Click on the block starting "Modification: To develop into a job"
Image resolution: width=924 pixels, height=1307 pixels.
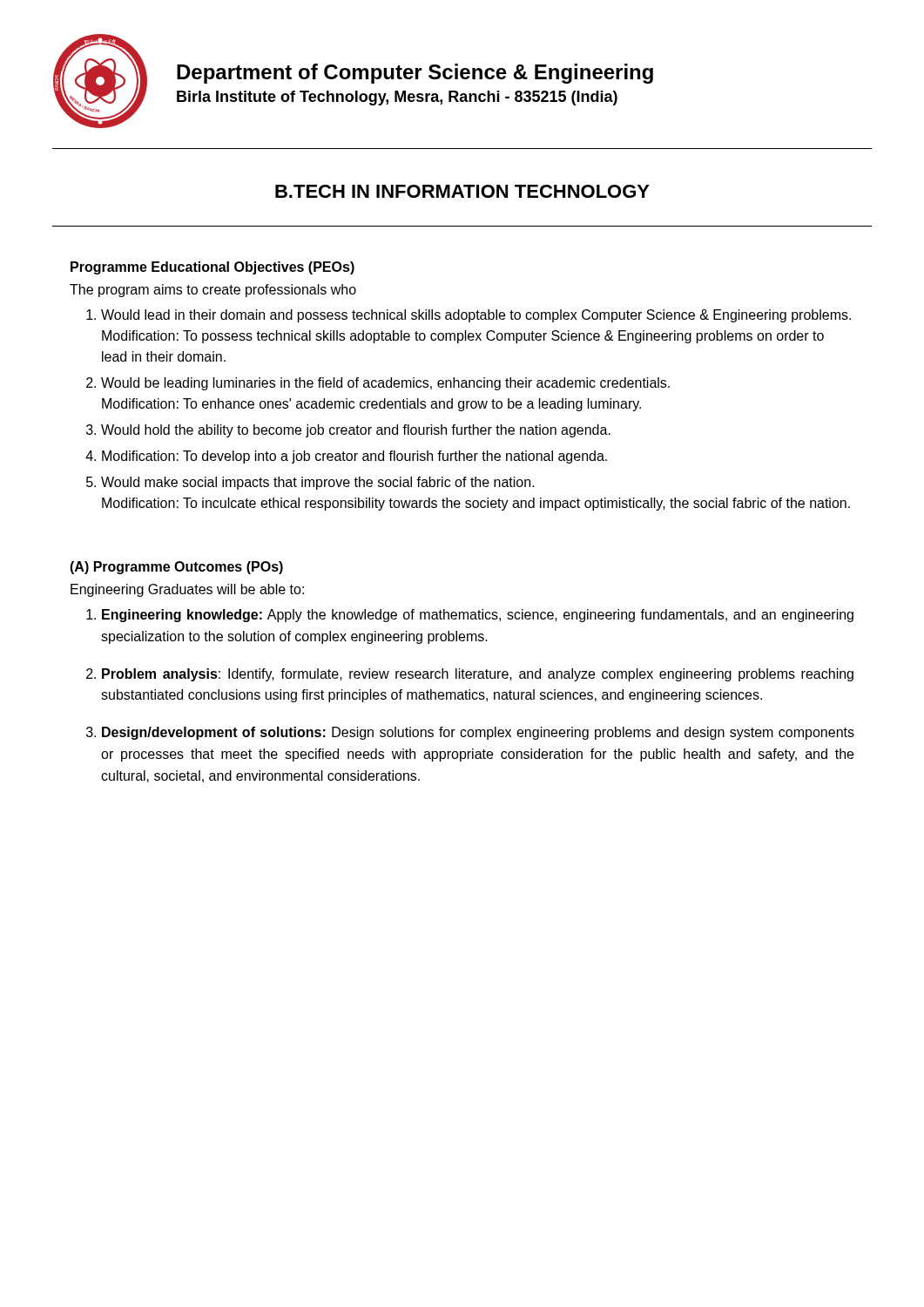pyautogui.click(x=355, y=456)
